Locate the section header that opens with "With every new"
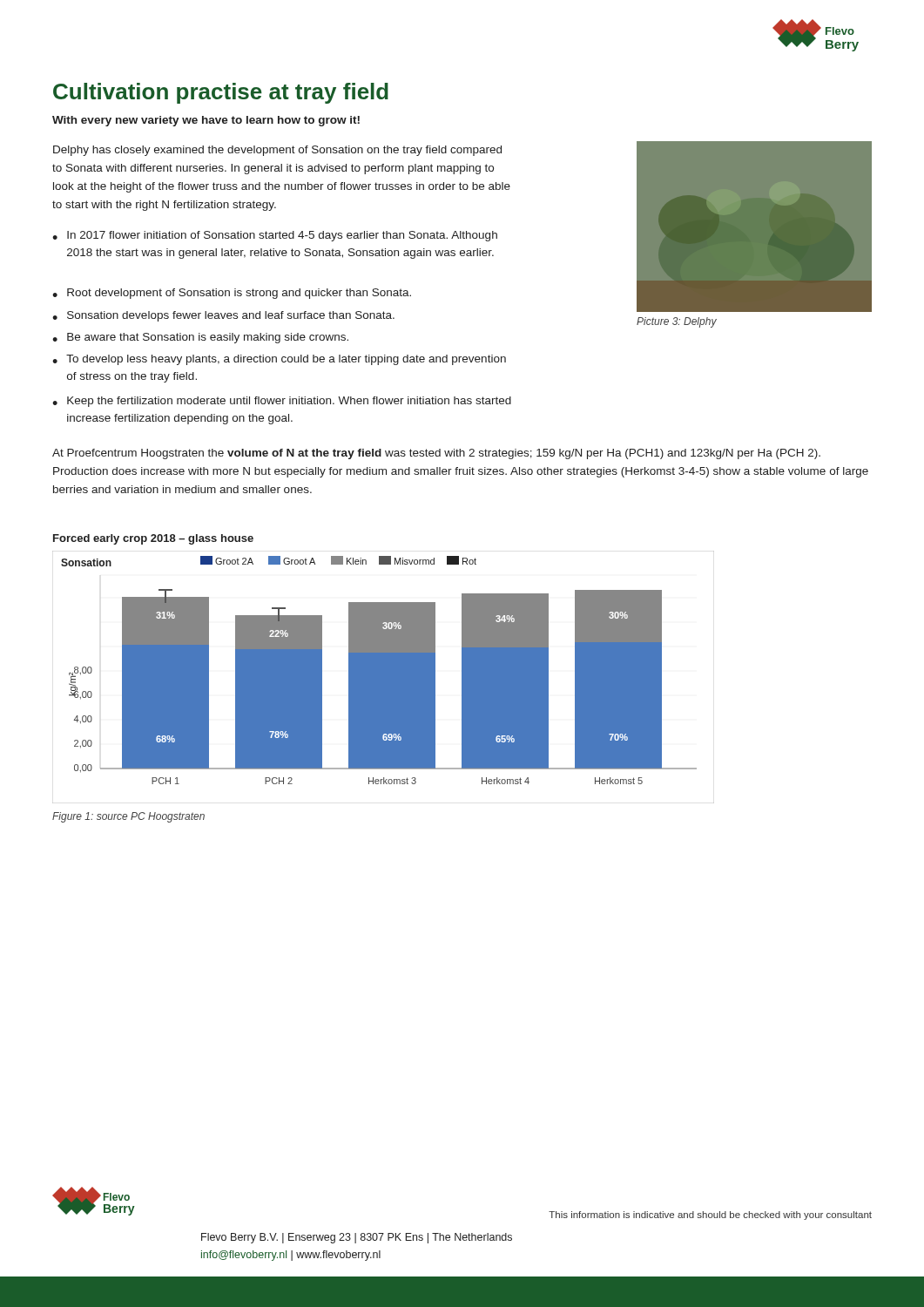The width and height of the screenshot is (924, 1307). coord(206,120)
